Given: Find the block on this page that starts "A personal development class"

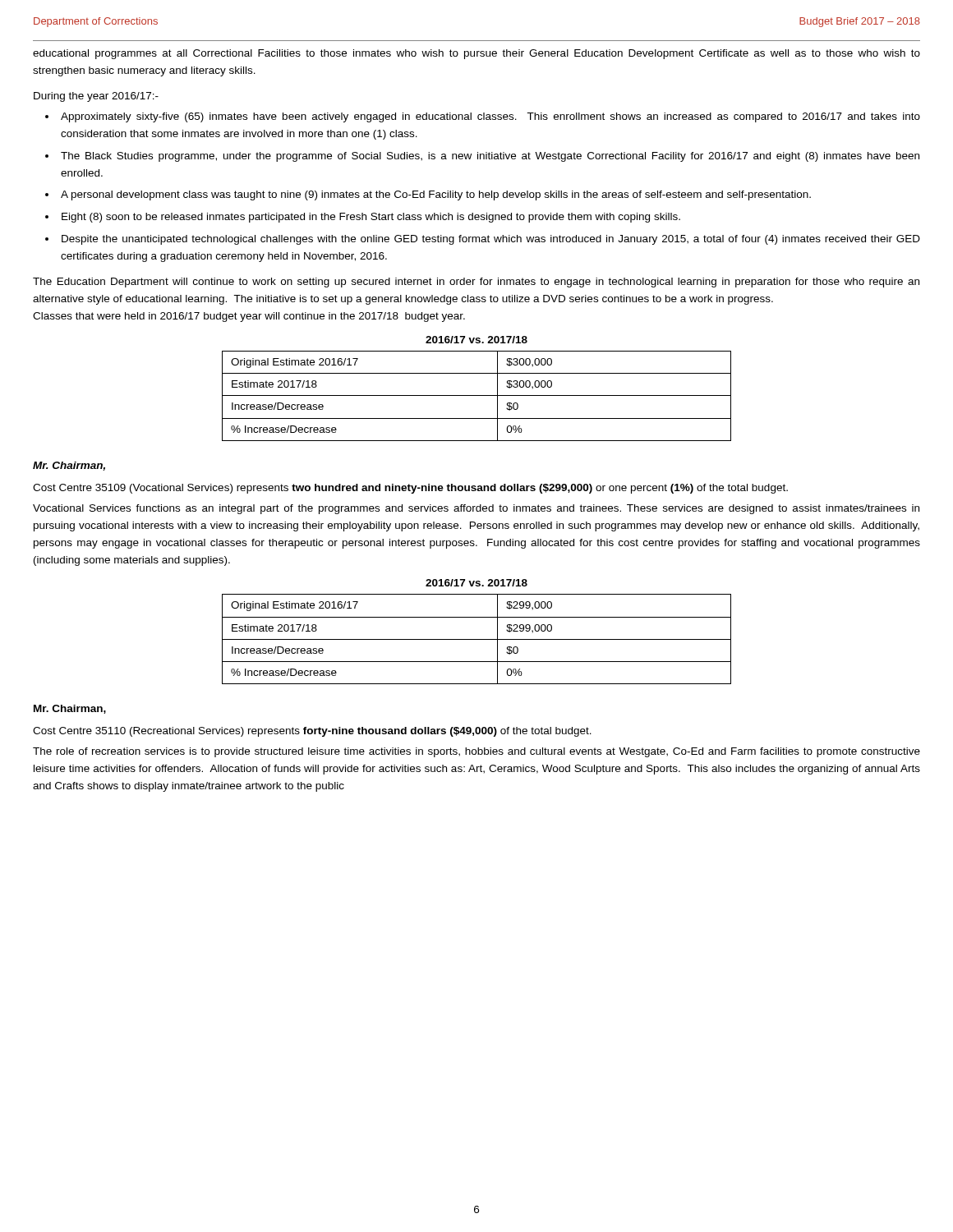Looking at the screenshot, I should click(x=436, y=195).
